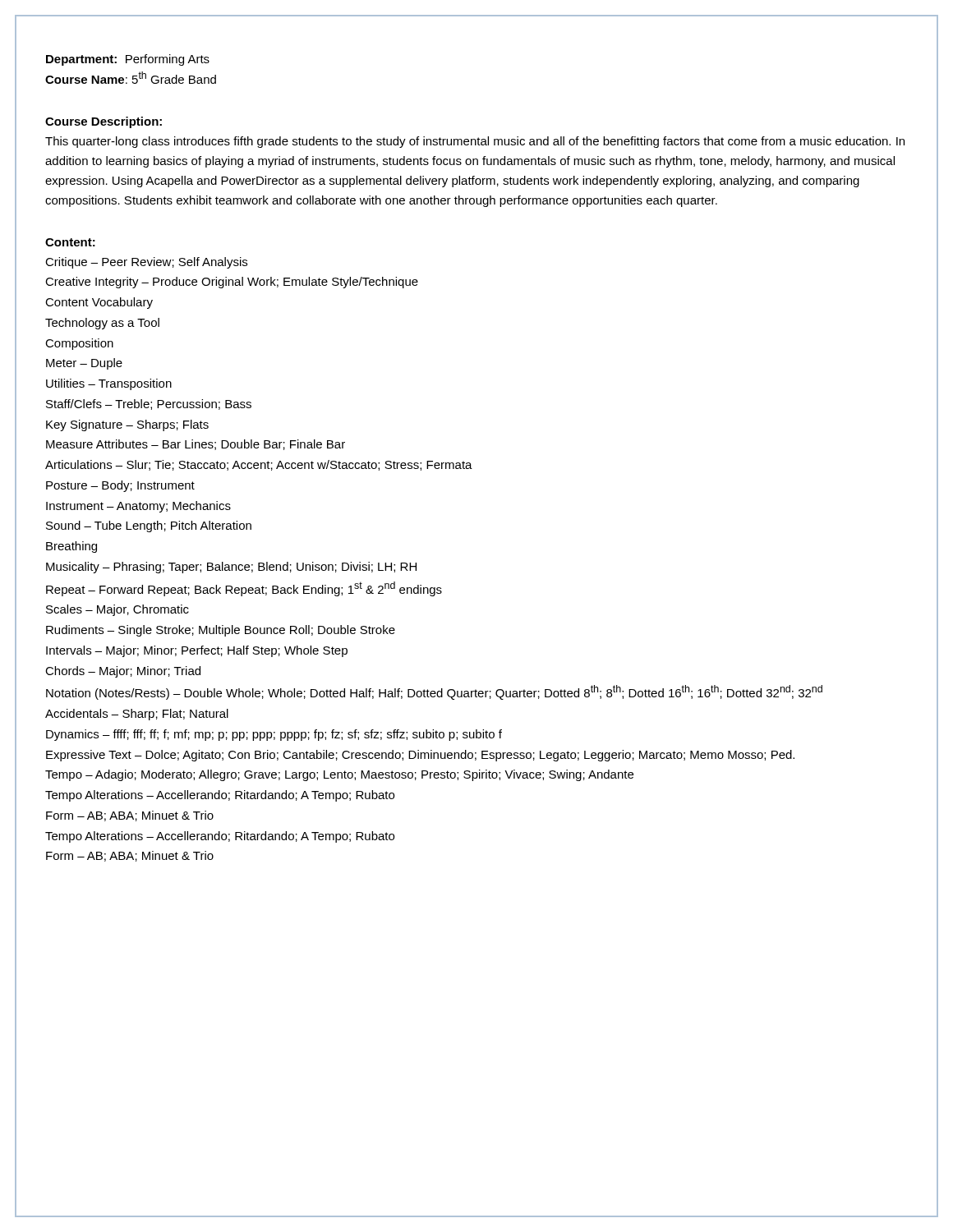Viewport: 953px width, 1232px height.
Task: Click where it says "Instrument – Anatomy; Mechanics"
Action: point(138,505)
